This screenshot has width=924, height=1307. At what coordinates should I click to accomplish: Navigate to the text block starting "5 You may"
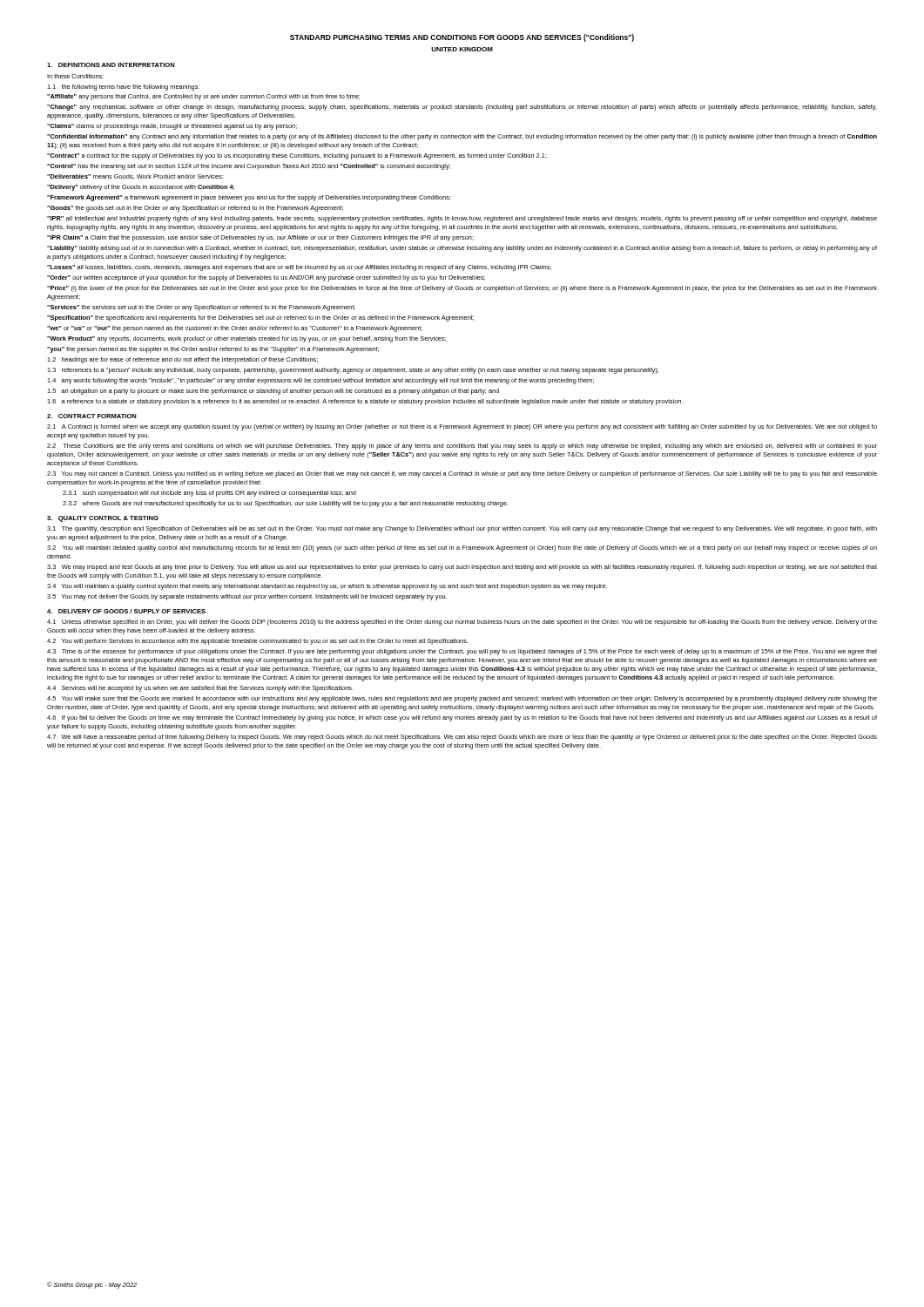(x=247, y=597)
